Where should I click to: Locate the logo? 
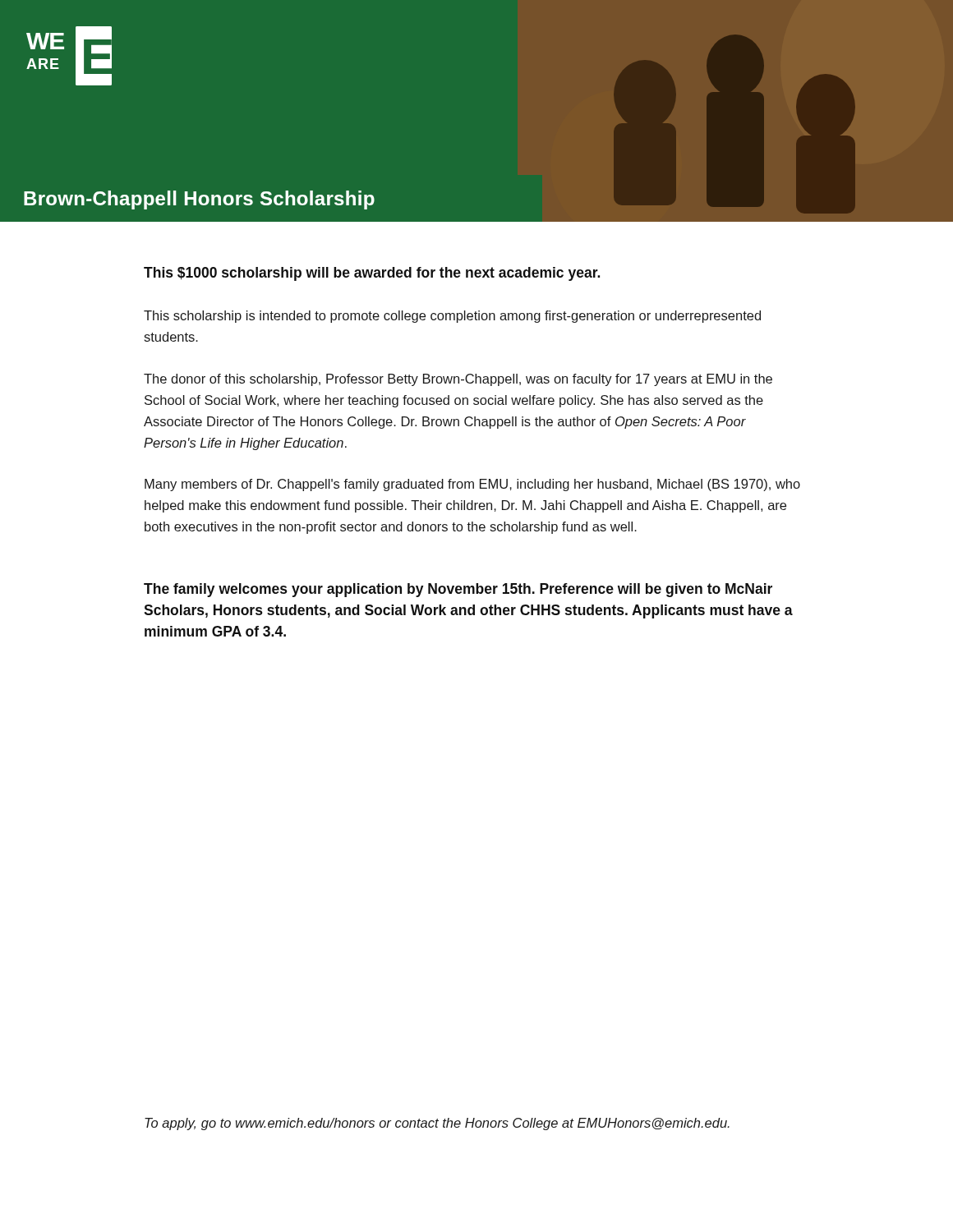(68, 54)
